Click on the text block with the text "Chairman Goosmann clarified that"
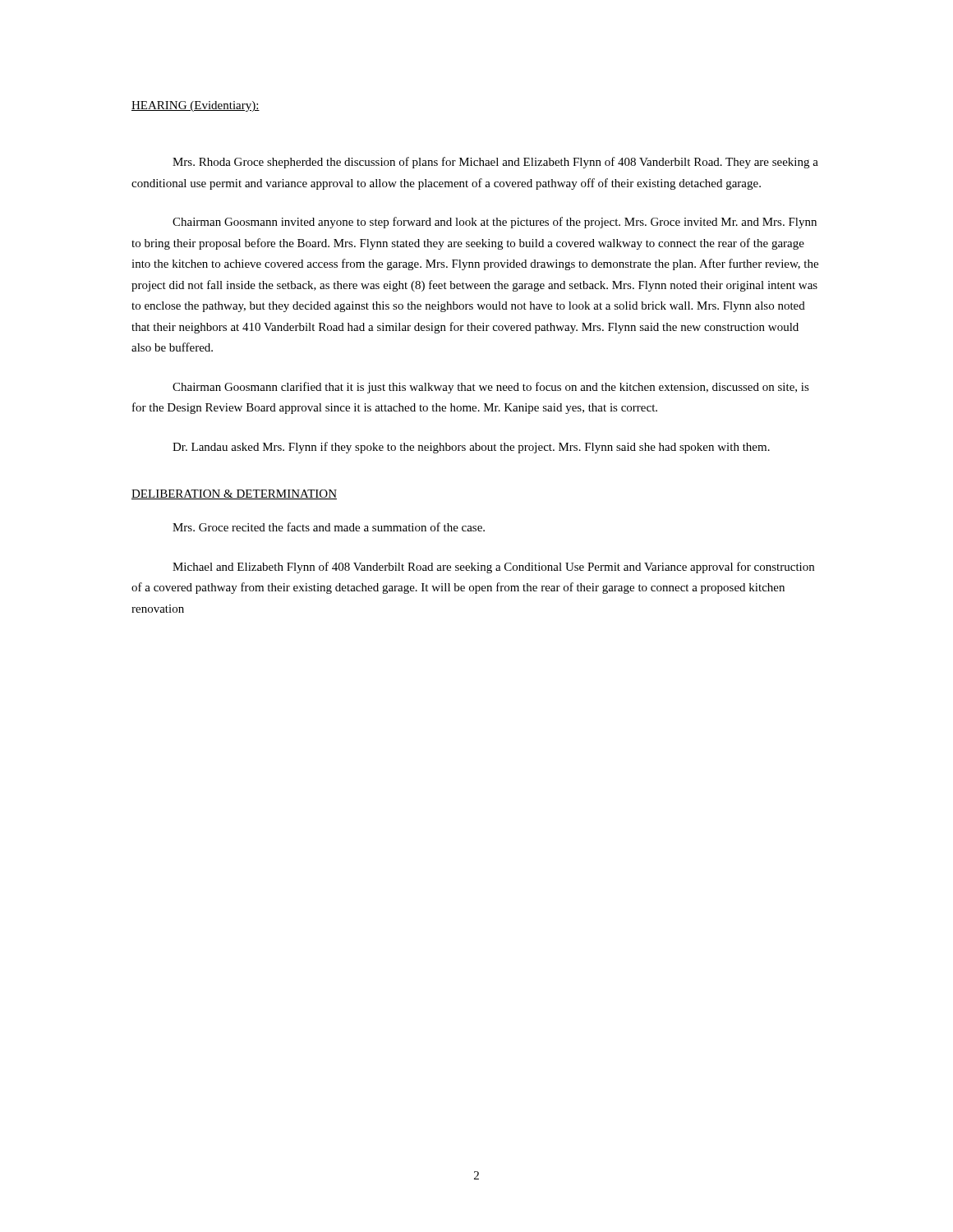Screen dimensions: 1232x953 [x=476, y=398]
